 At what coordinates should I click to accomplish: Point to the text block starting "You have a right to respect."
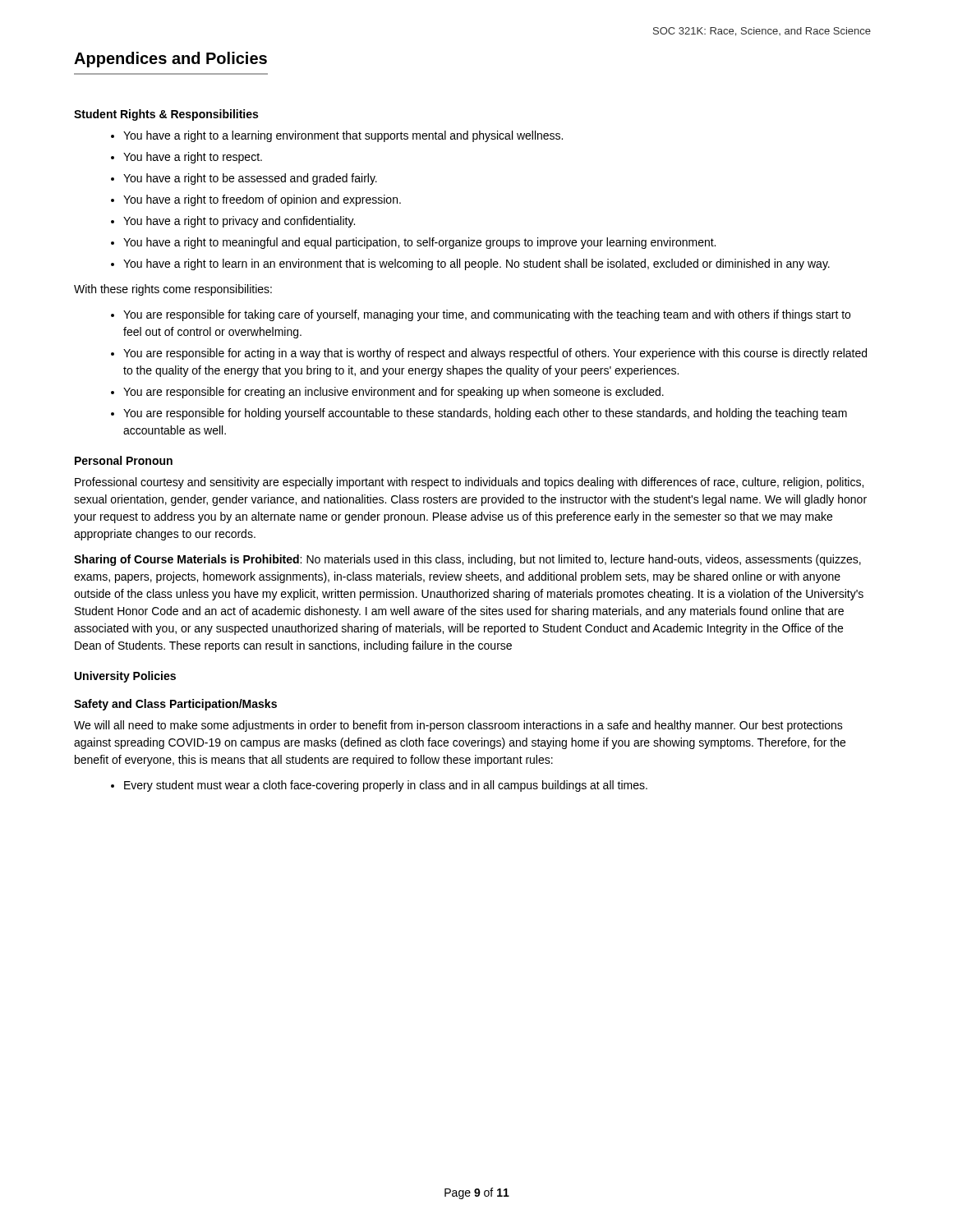tap(193, 157)
